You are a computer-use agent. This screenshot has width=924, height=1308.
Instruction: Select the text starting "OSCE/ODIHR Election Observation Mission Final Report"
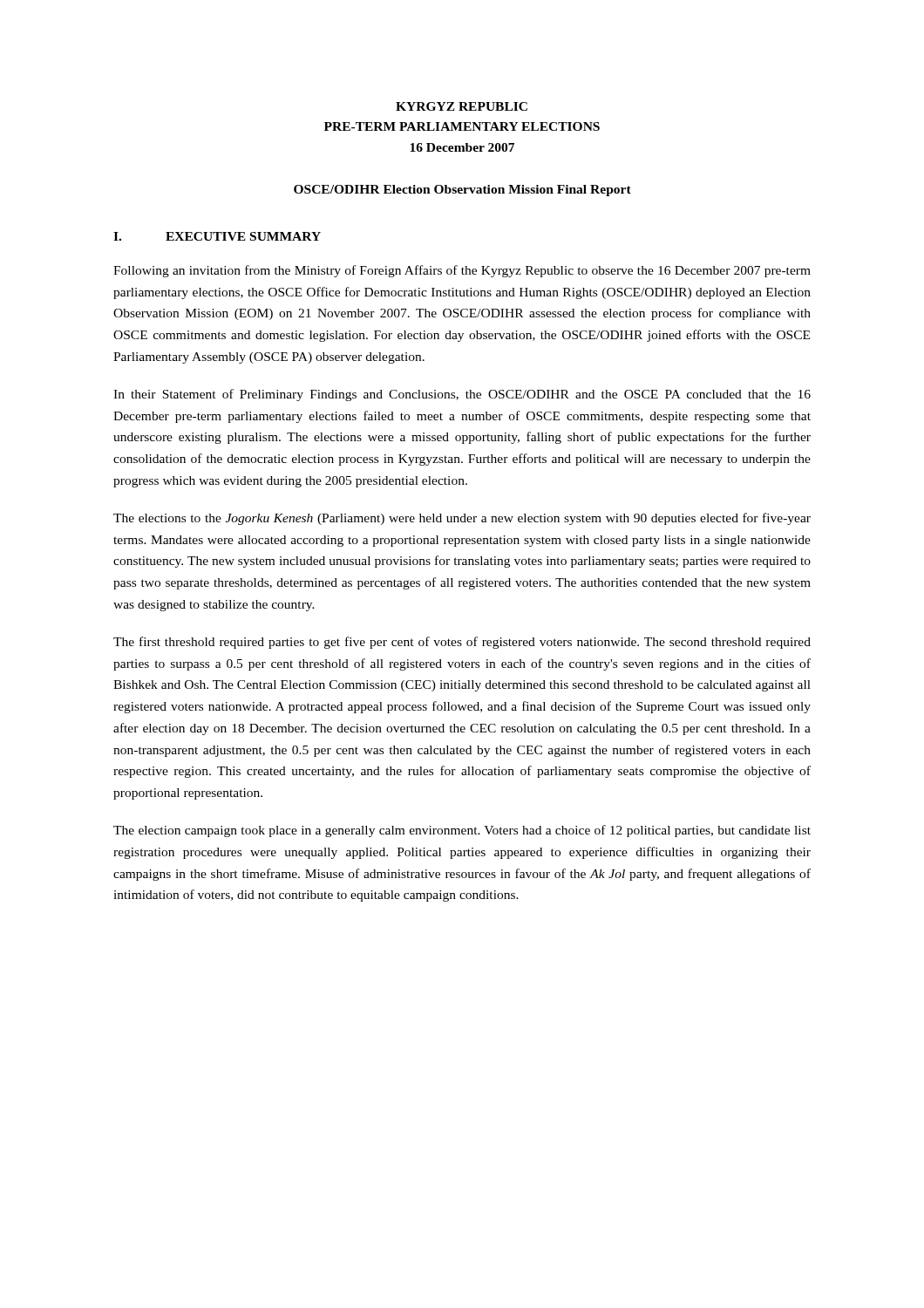tap(462, 189)
